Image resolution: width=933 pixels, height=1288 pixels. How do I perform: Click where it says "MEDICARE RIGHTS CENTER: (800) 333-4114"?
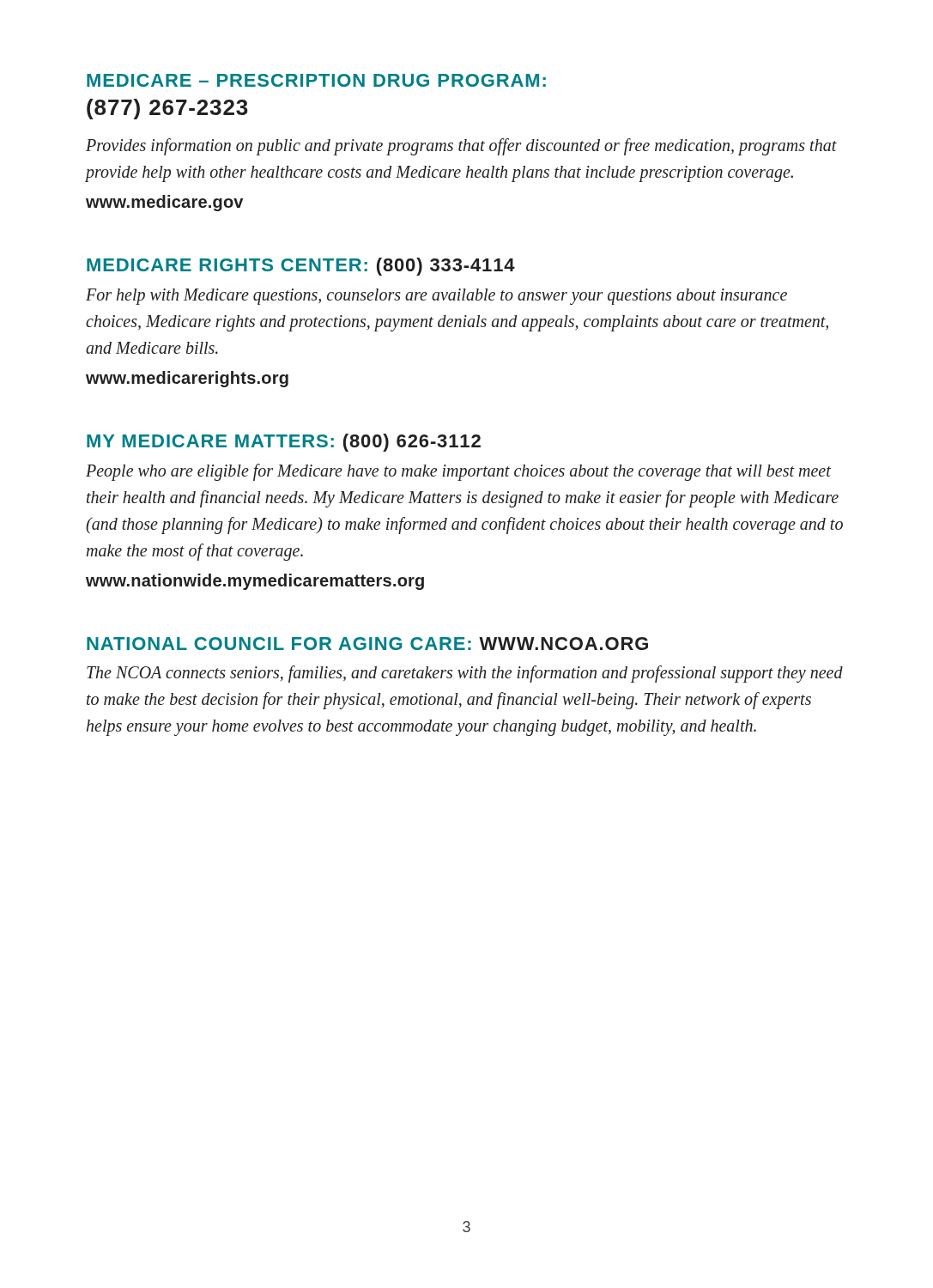[301, 265]
